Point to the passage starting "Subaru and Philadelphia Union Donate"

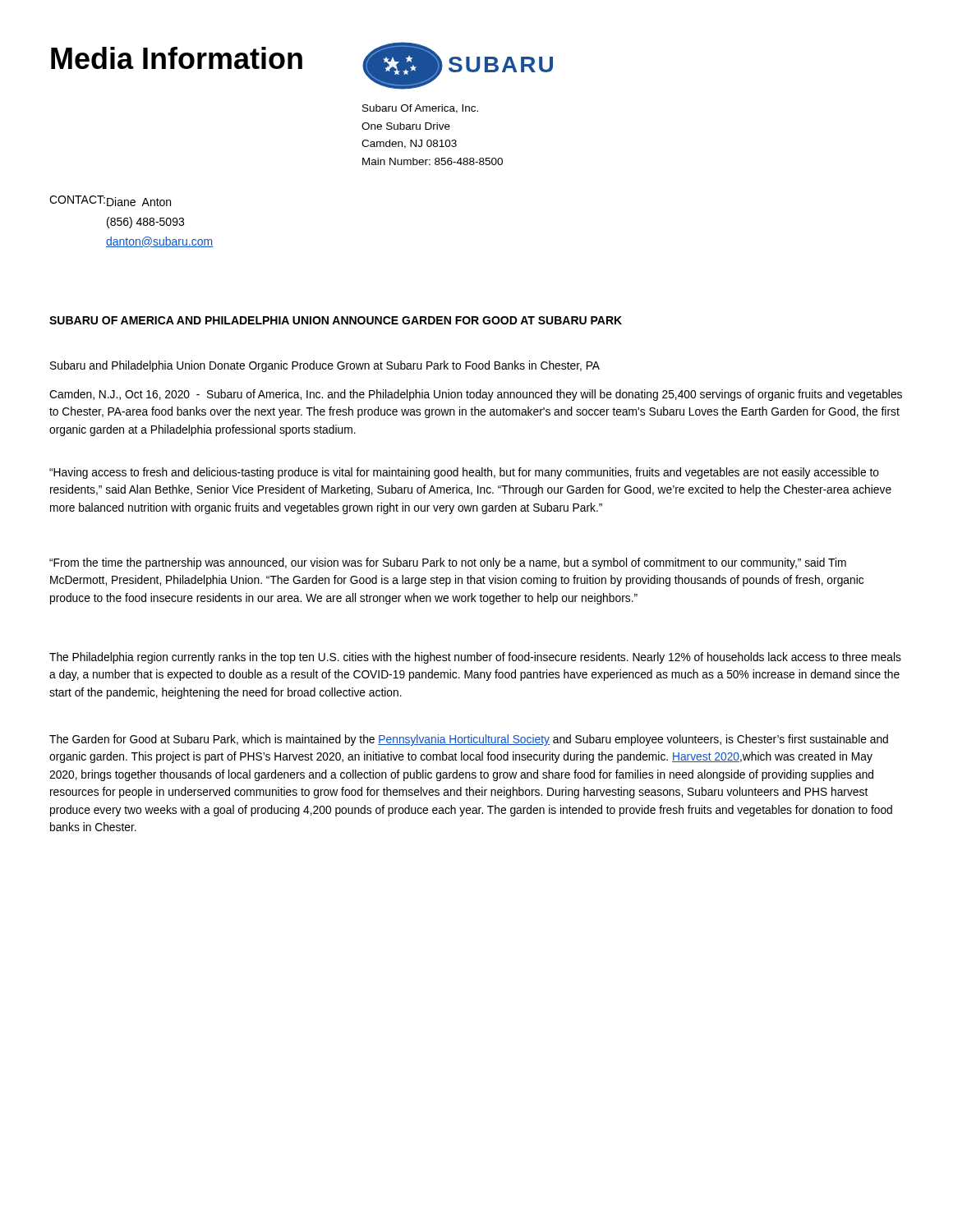pyautogui.click(x=325, y=366)
